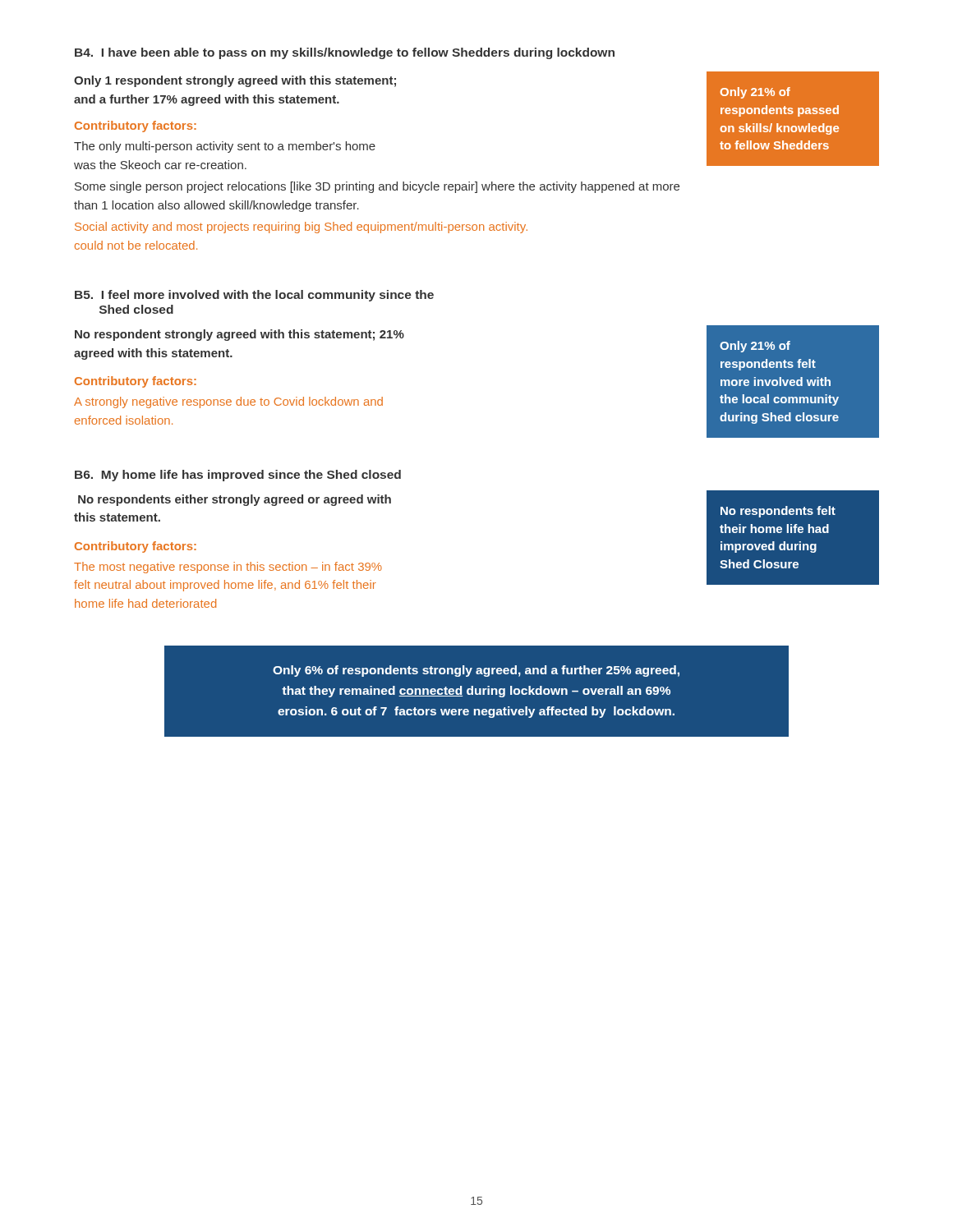
Task: Select the passage starting "B6. My home life has"
Action: 238,474
